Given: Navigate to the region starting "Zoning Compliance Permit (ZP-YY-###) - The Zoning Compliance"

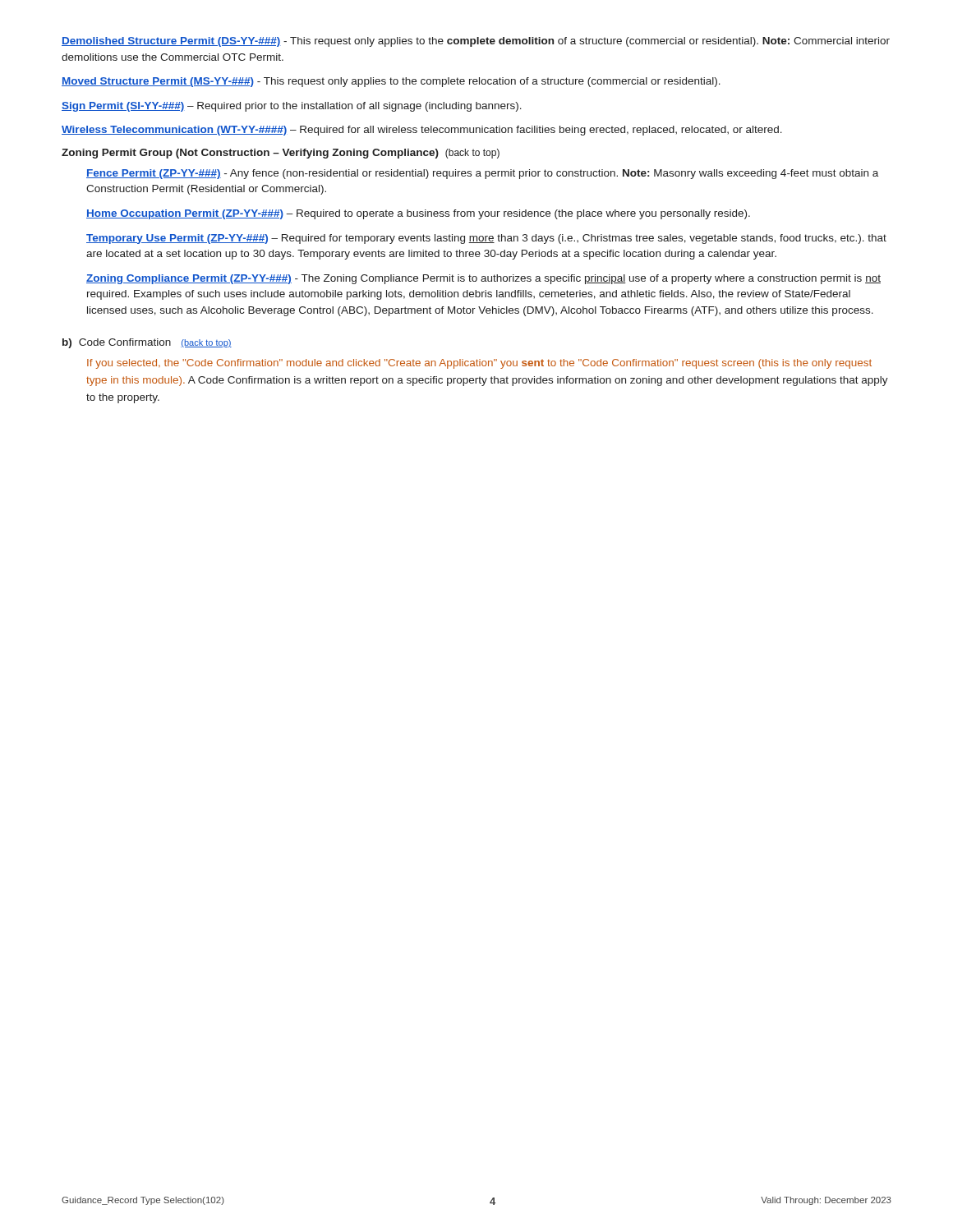Looking at the screenshot, I should (x=483, y=294).
